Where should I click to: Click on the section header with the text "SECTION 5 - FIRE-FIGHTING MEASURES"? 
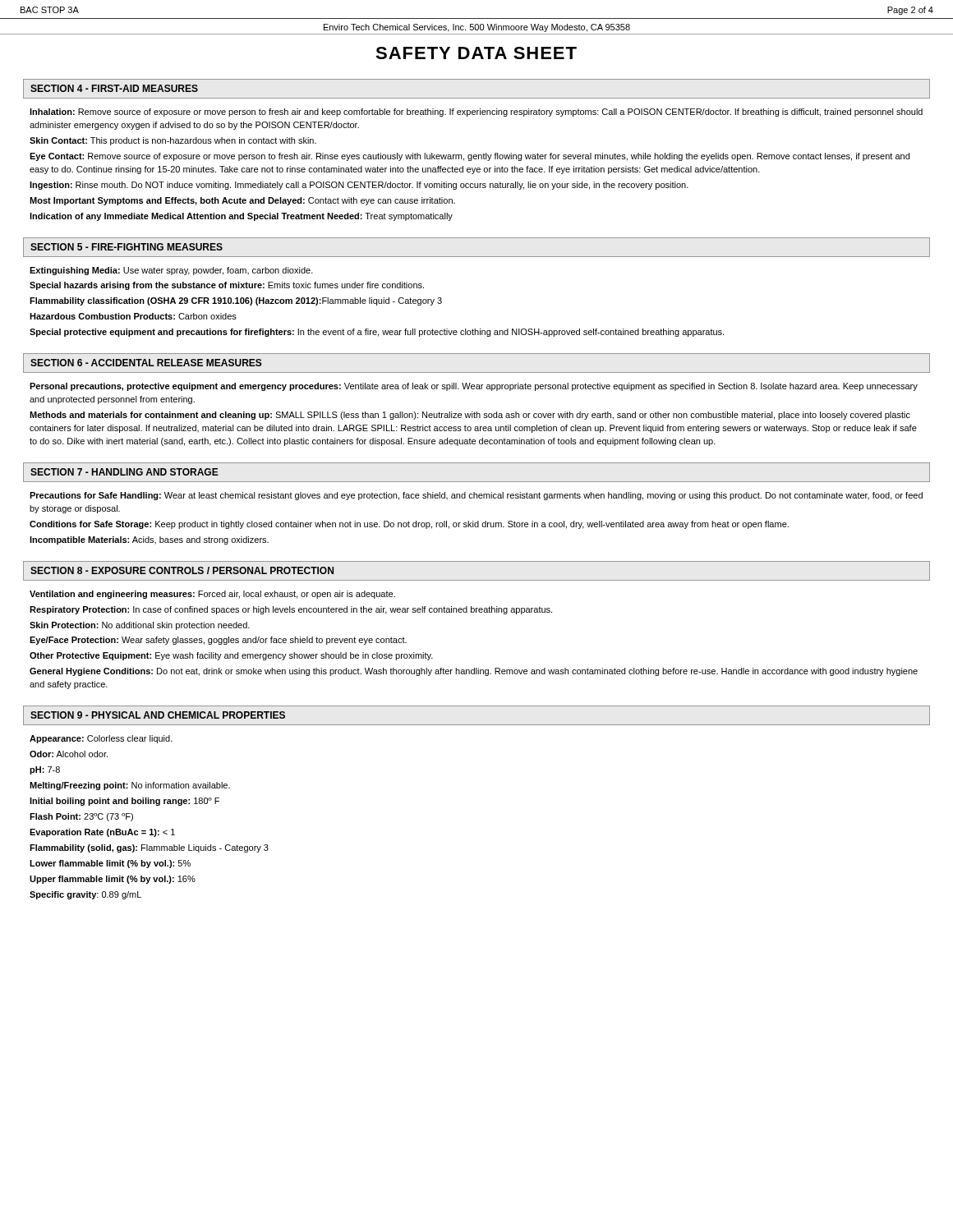[x=127, y=247]
